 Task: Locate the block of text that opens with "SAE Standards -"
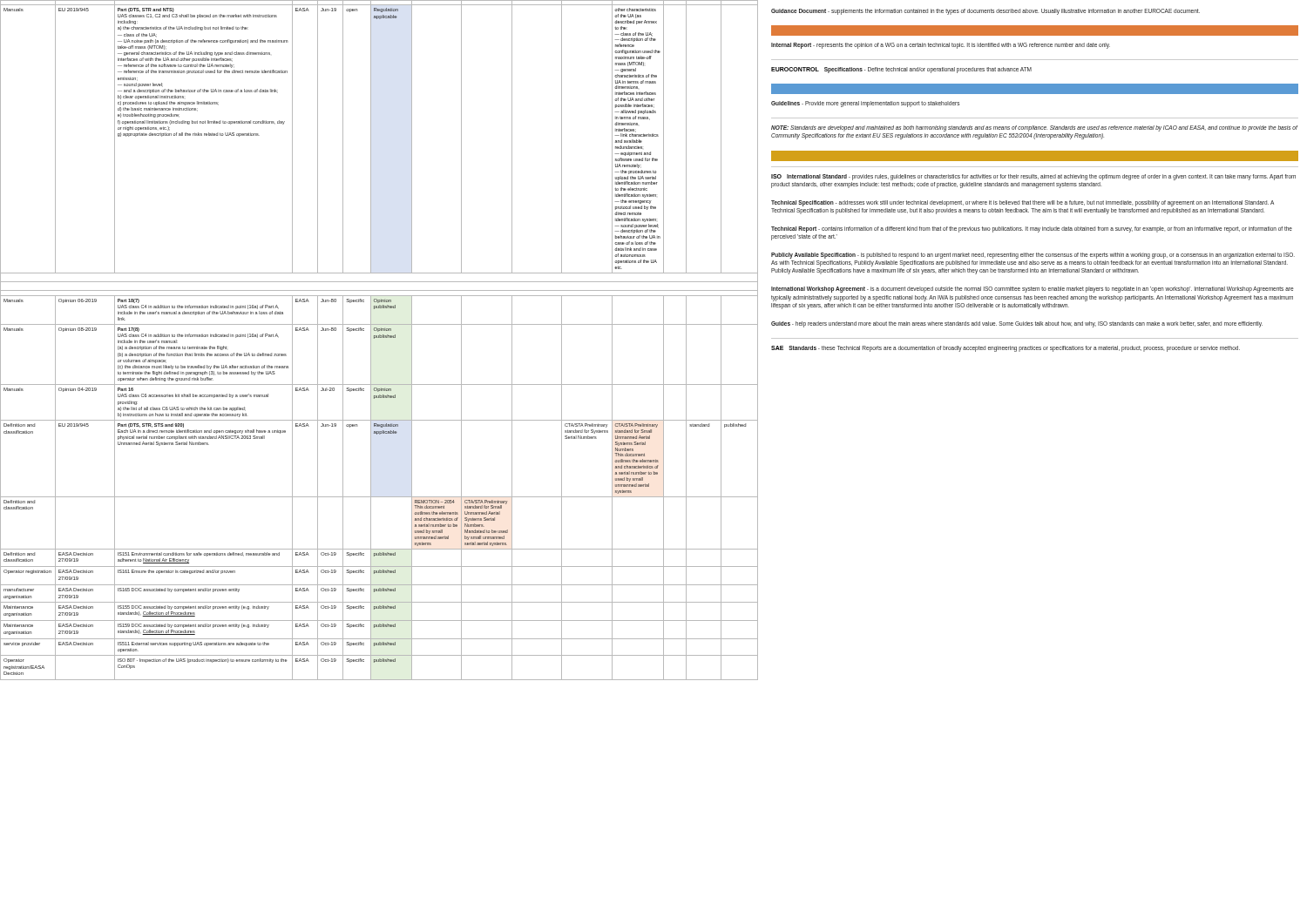pos(1006,348)
